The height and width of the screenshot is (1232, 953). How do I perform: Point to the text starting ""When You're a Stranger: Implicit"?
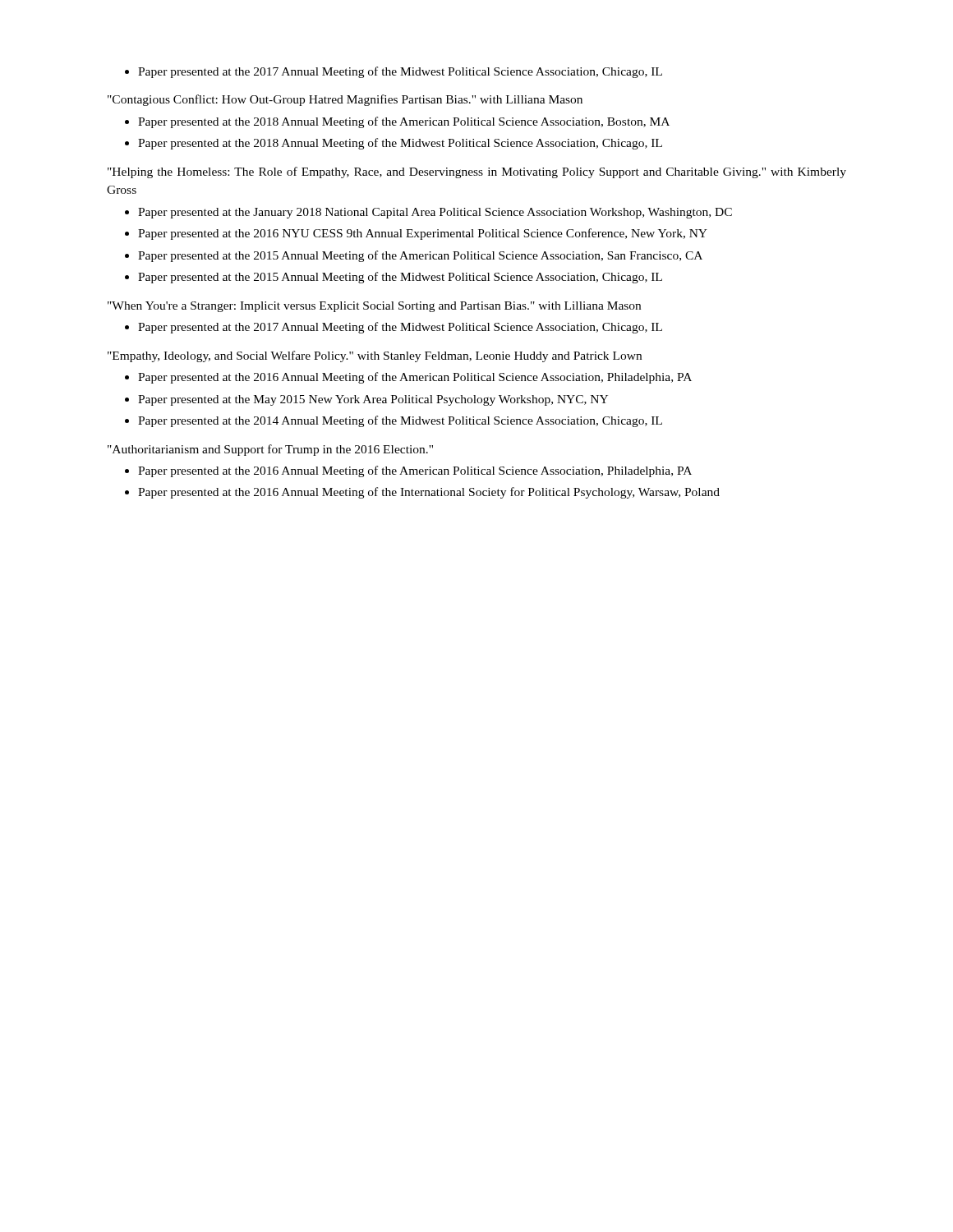(x=374, y=305)
